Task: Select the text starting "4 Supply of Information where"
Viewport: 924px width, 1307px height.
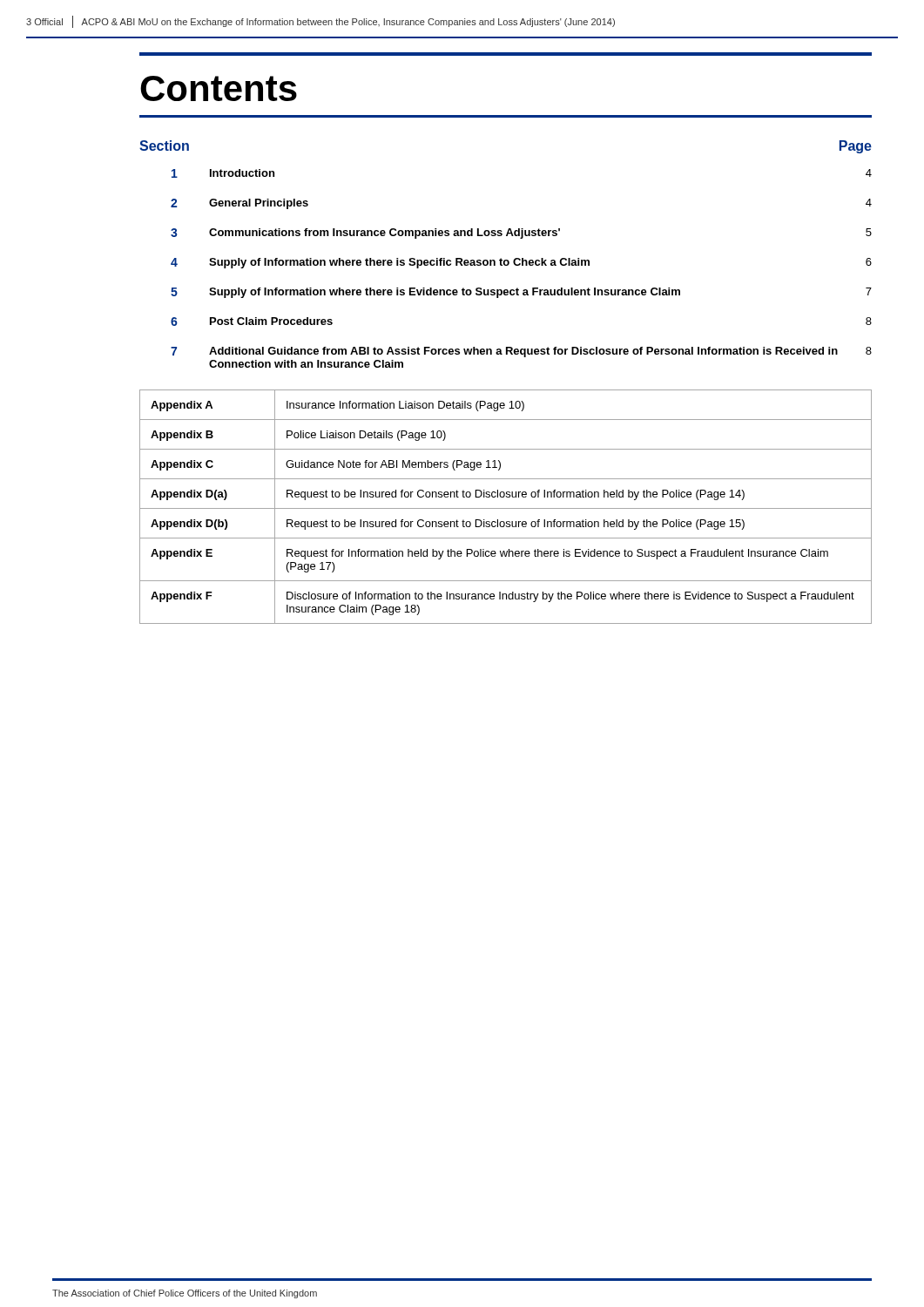Action: tap(506, 262)
